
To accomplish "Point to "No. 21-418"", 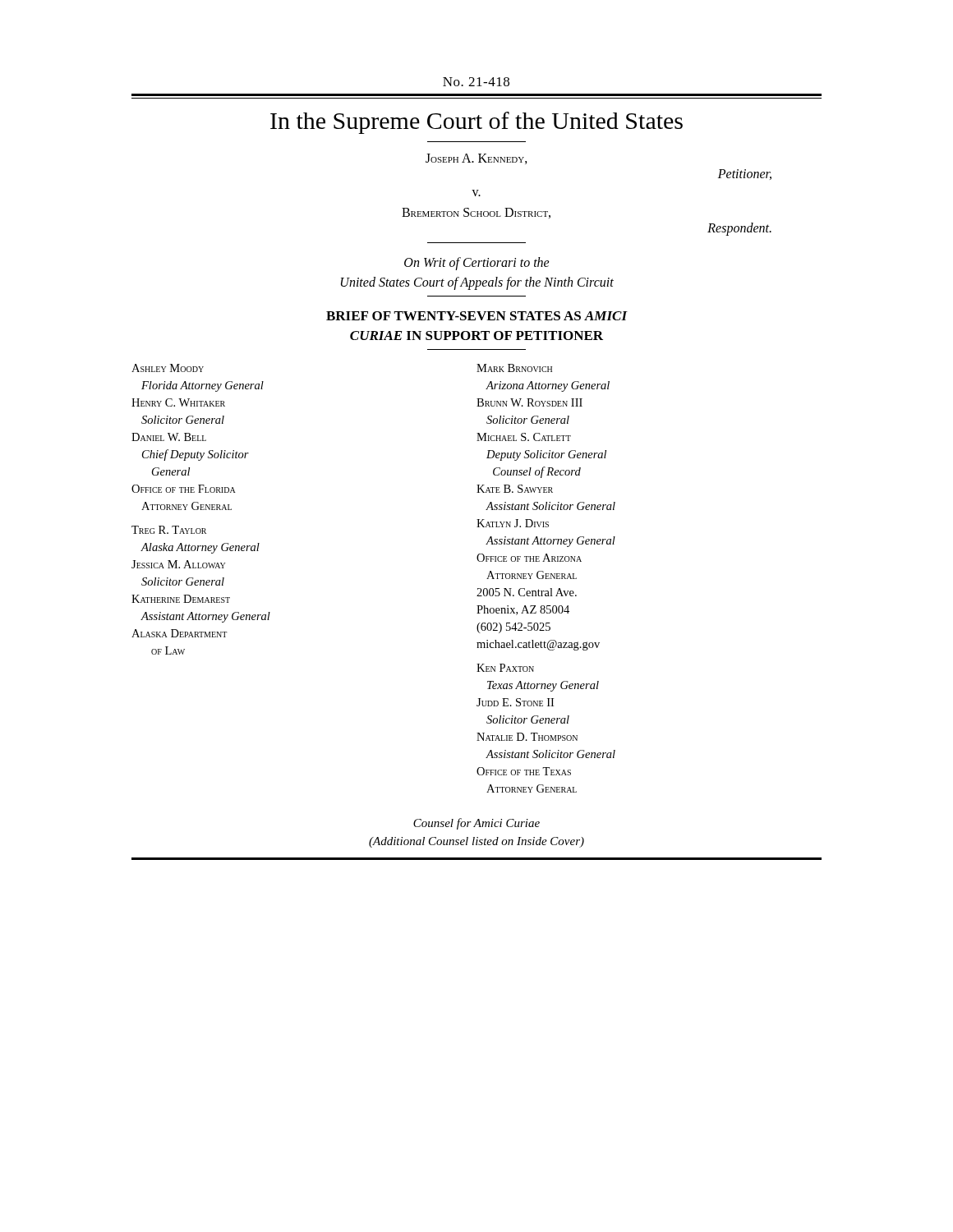I will point(476,82).
